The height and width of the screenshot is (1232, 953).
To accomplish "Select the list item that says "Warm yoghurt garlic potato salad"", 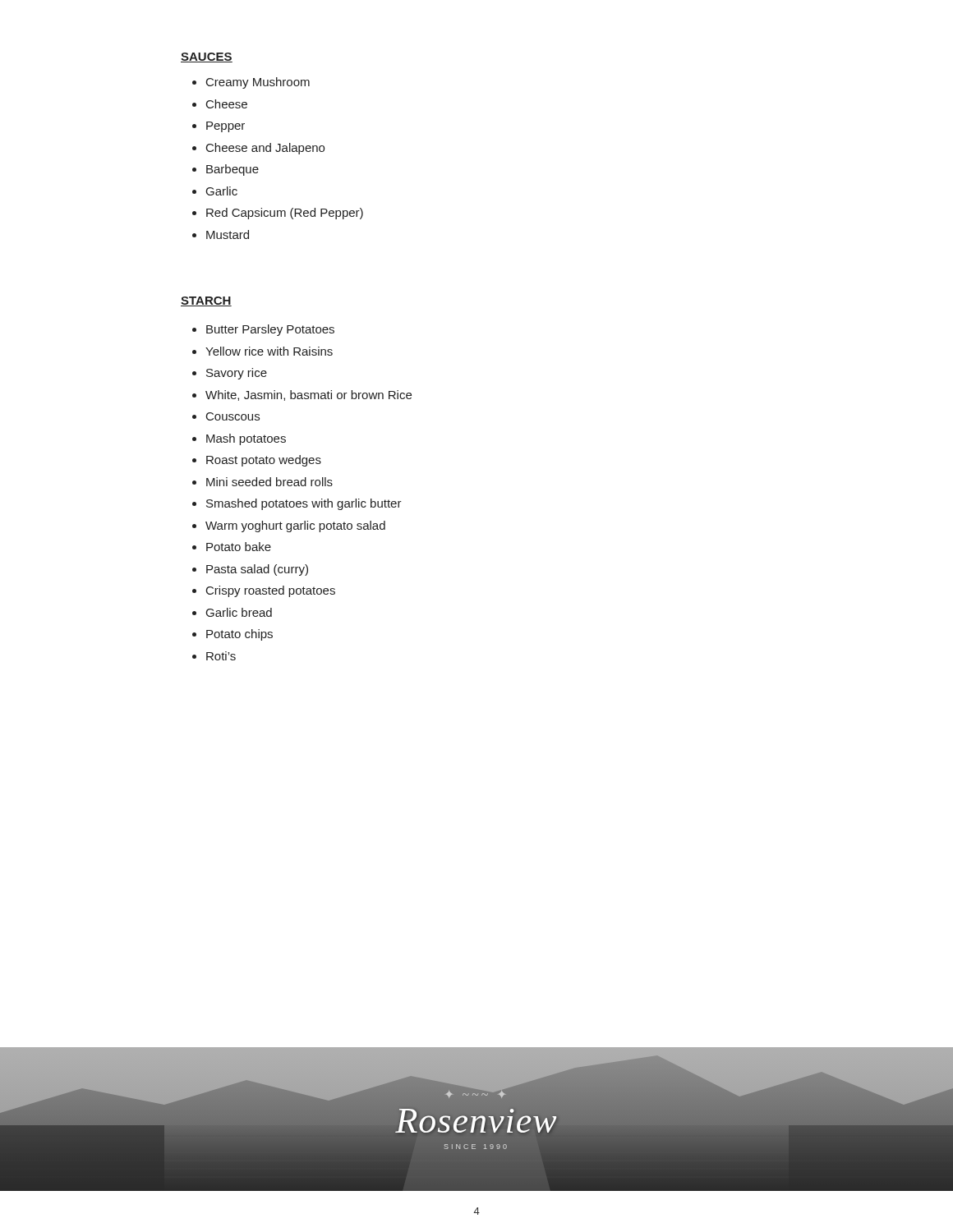I will (295, 526).
